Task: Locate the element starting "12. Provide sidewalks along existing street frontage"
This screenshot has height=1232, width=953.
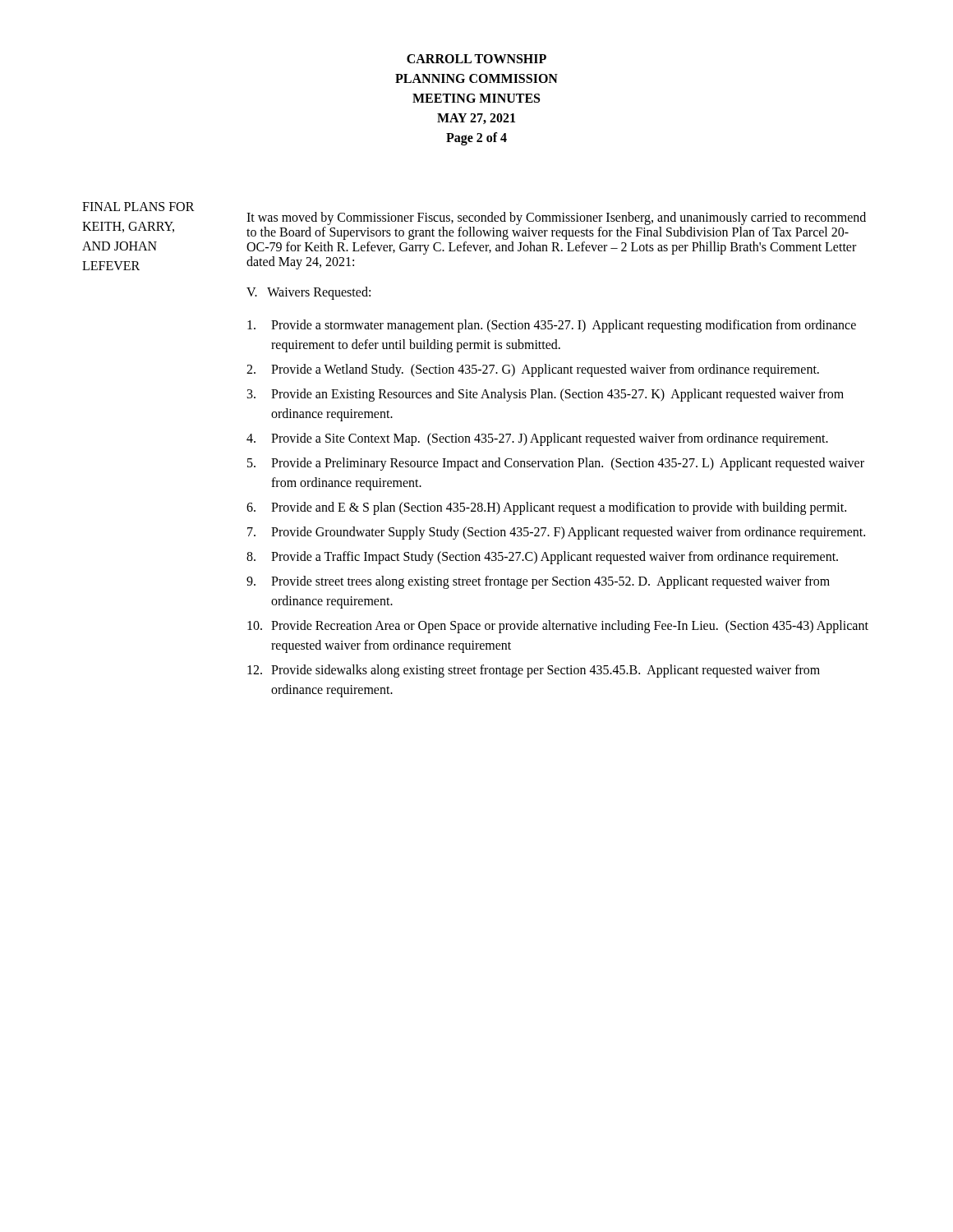Action: point(559,680)
